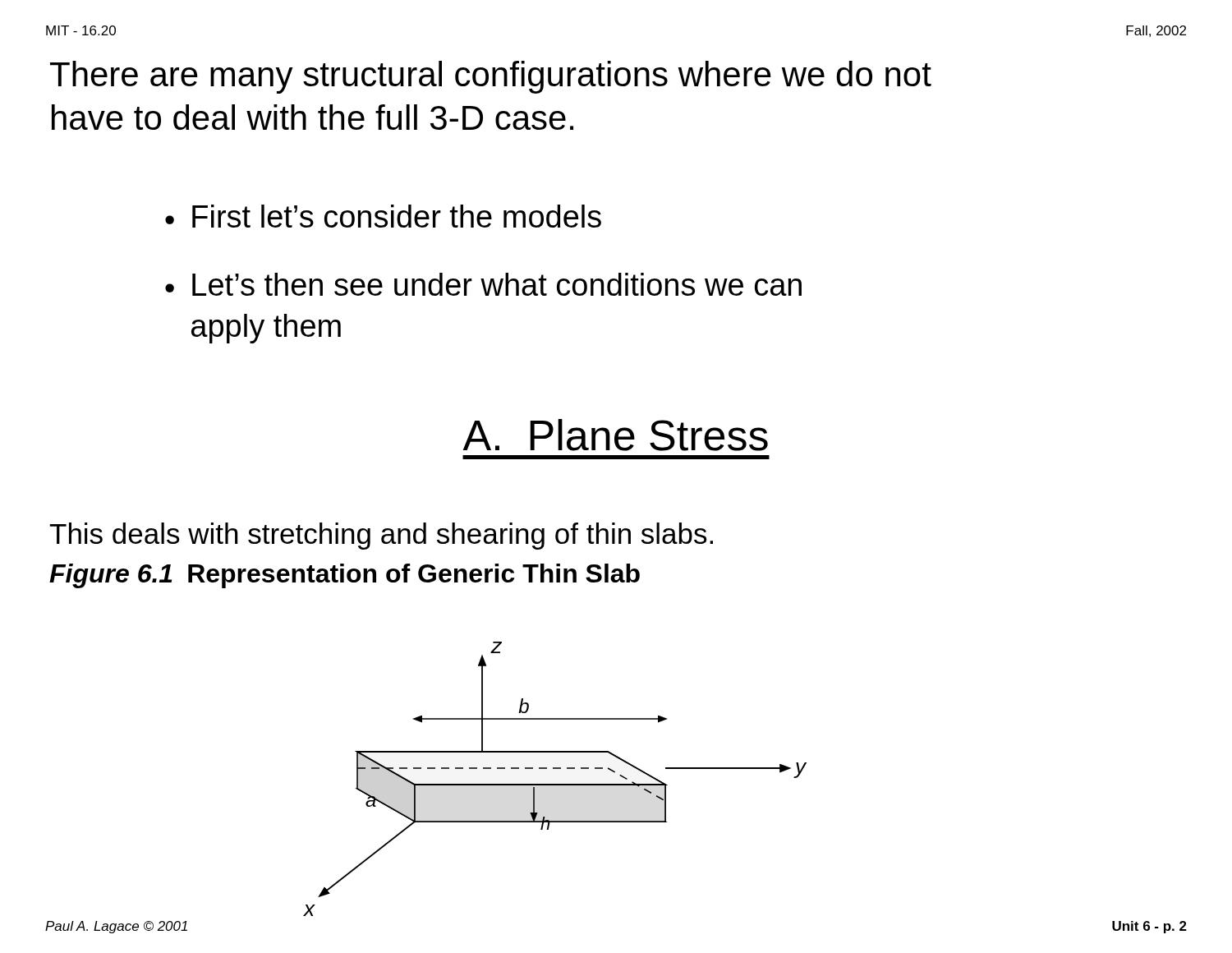The height and width of the screenshot is (953, 1232).
Task: Where is the passage that starts "• Let’s then"?
Action: [484, 306]
